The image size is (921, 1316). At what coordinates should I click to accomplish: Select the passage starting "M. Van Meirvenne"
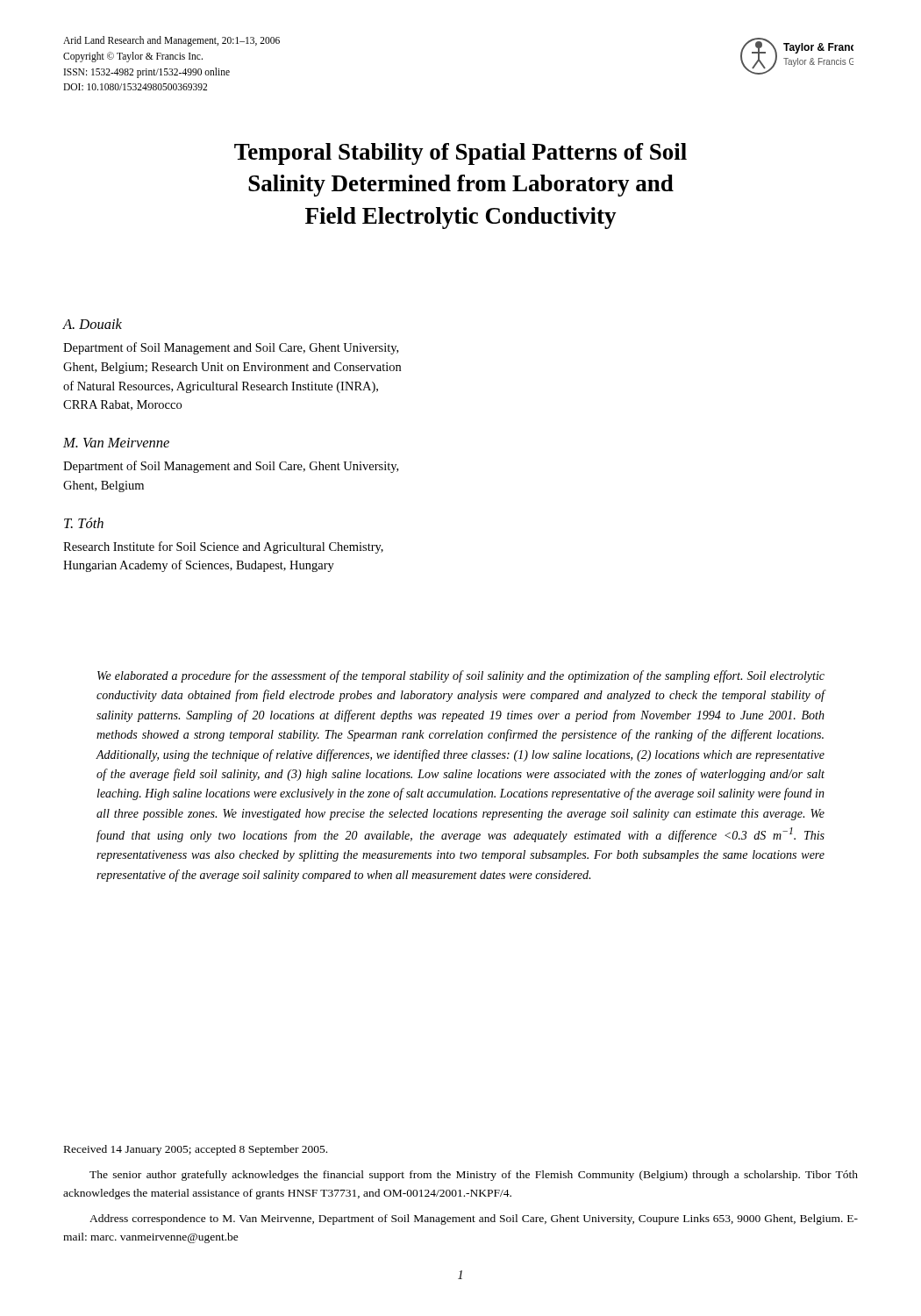(116, 443)
